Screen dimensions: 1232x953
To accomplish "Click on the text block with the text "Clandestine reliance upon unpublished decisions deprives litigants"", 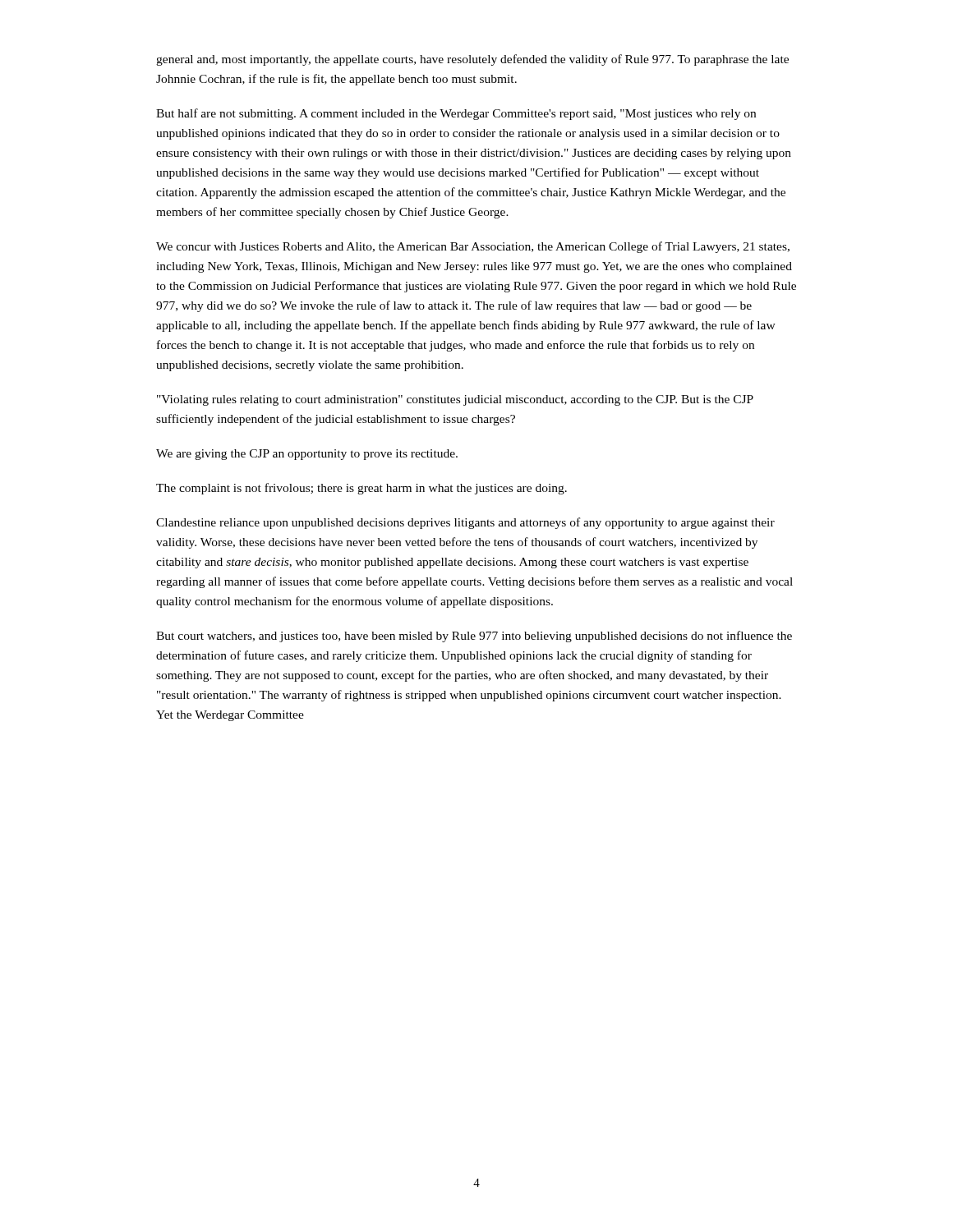I will click(475, 562).
